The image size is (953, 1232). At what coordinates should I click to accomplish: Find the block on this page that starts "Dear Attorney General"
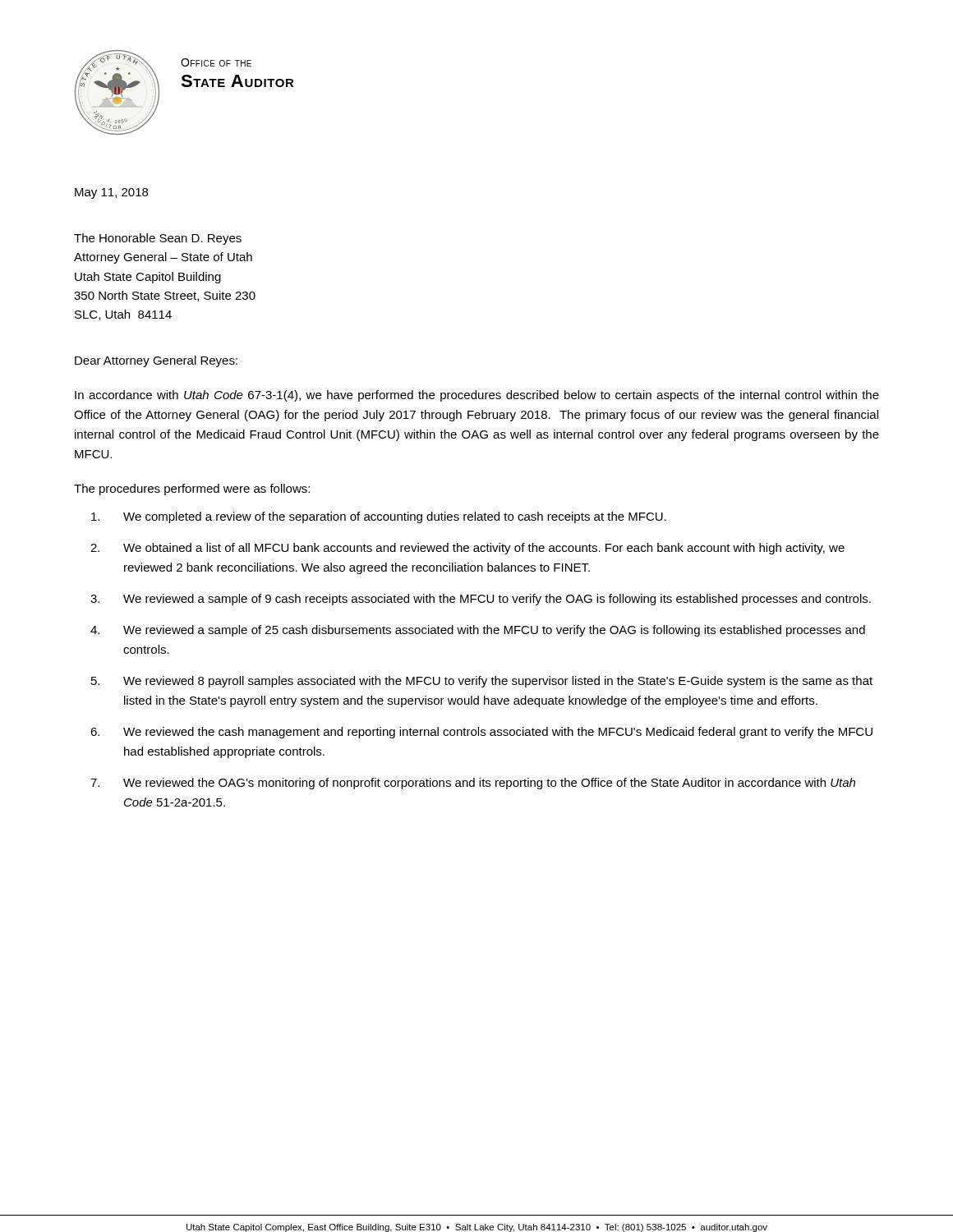[156, 360]
